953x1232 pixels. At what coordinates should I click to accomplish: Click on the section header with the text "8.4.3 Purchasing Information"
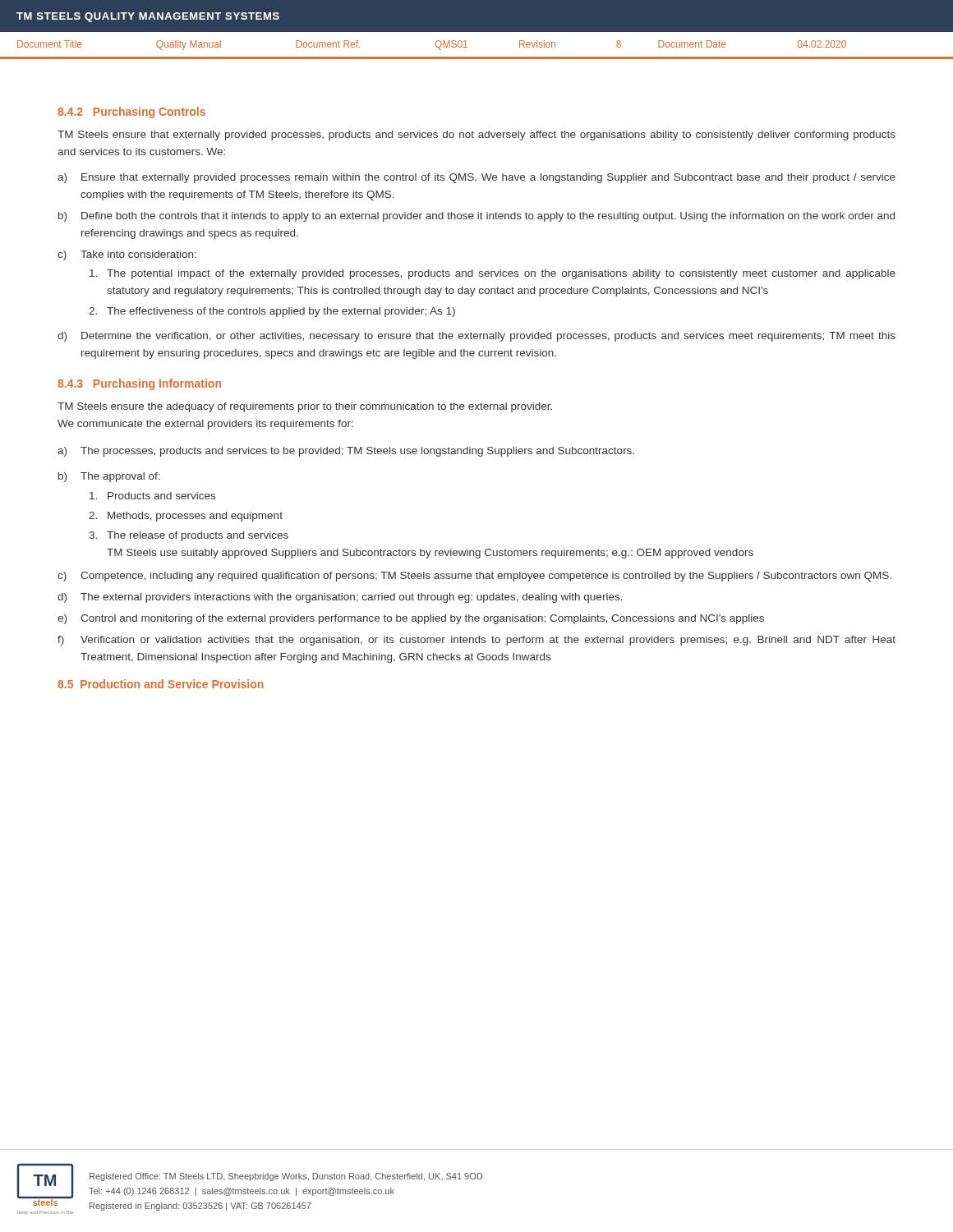(x=140, y=384)
